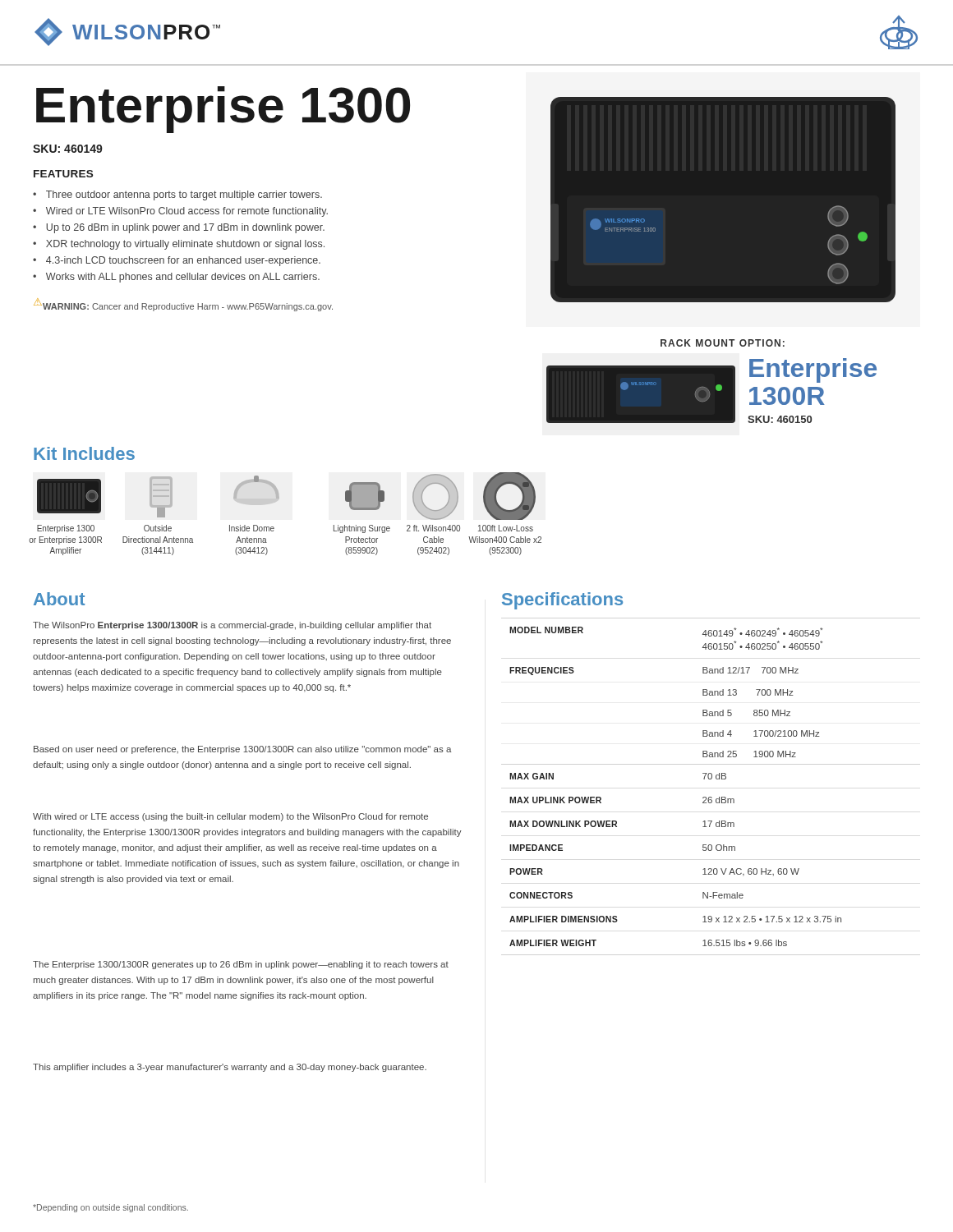The width and height of the screenshot is (953, 1232).
Task: Navigate to the element starting "With wired or LTE access (using"
Action: (x=247, y=848)
